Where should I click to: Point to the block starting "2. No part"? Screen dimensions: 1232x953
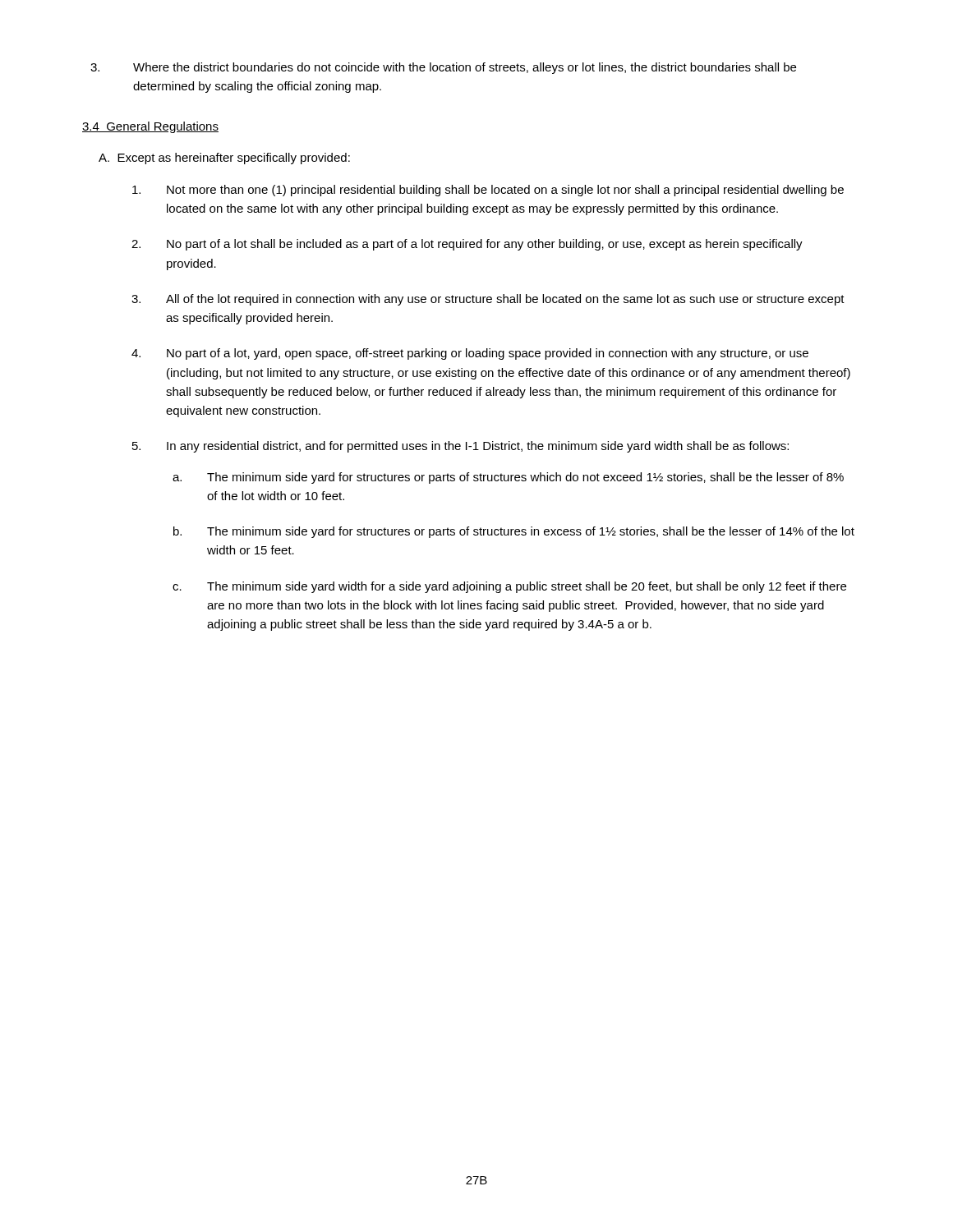[x=493, y=253]
